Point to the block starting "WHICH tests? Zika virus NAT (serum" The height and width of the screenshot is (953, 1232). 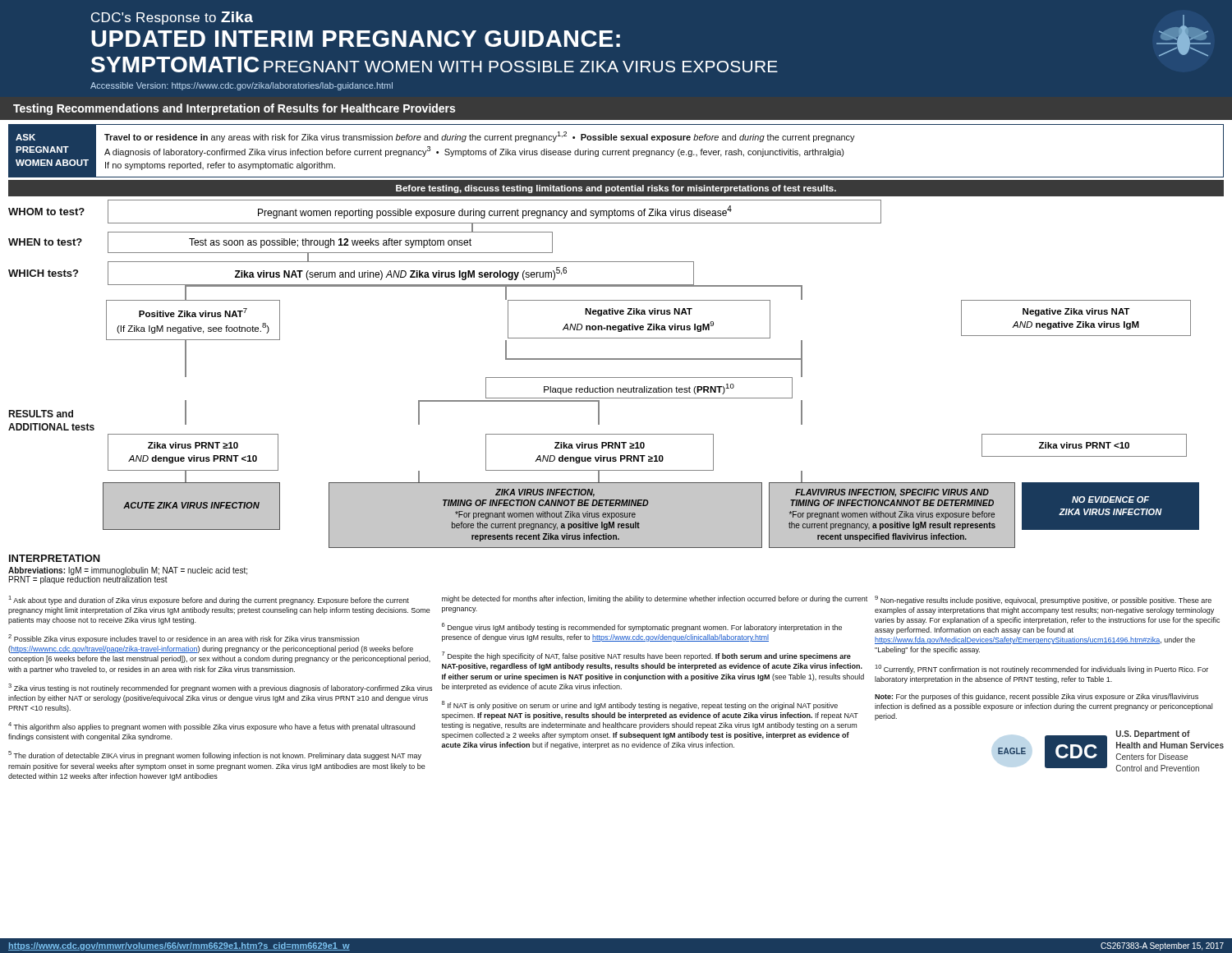coord(351,273)
